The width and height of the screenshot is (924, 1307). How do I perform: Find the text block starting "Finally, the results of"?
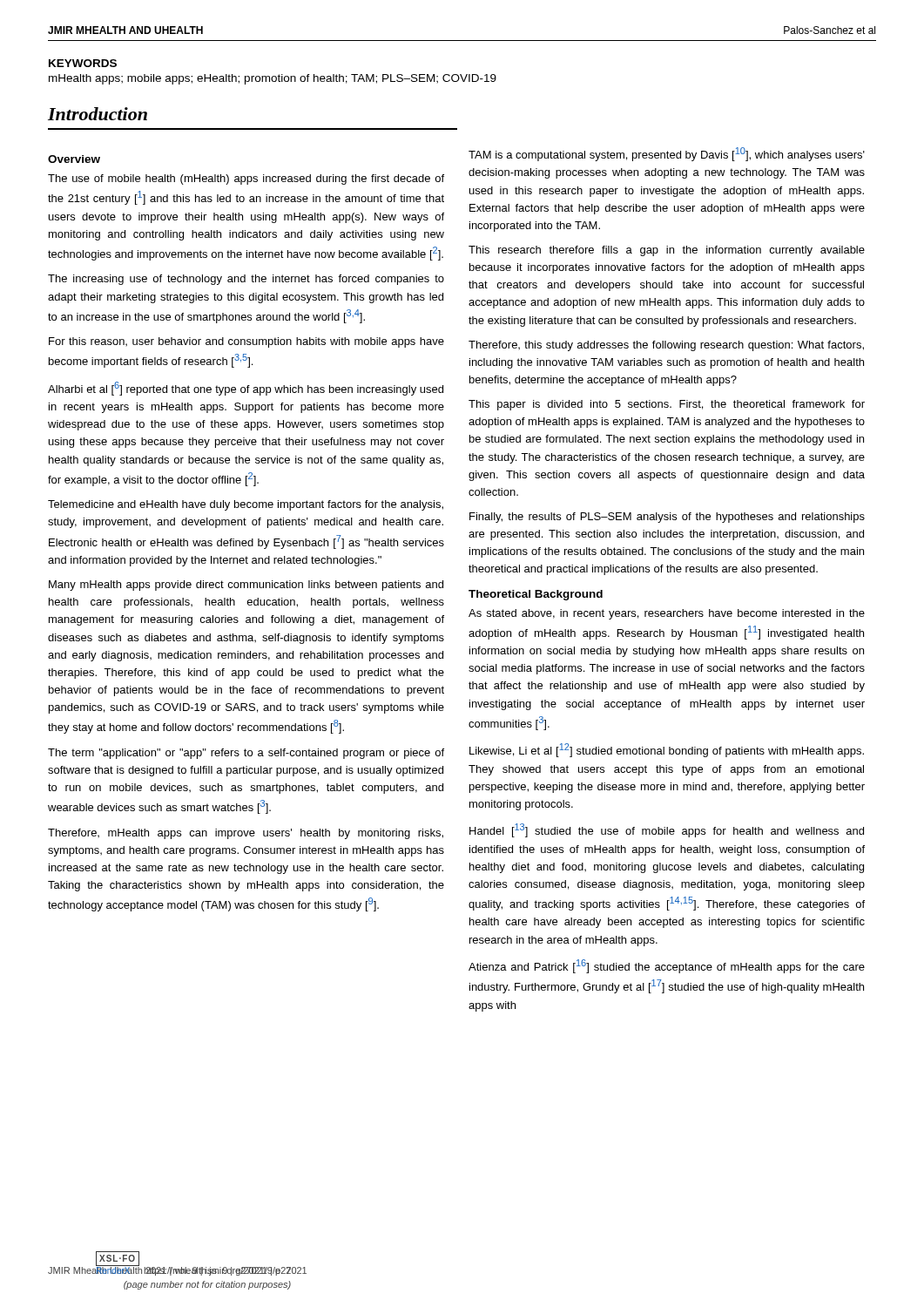click(667, 543)
